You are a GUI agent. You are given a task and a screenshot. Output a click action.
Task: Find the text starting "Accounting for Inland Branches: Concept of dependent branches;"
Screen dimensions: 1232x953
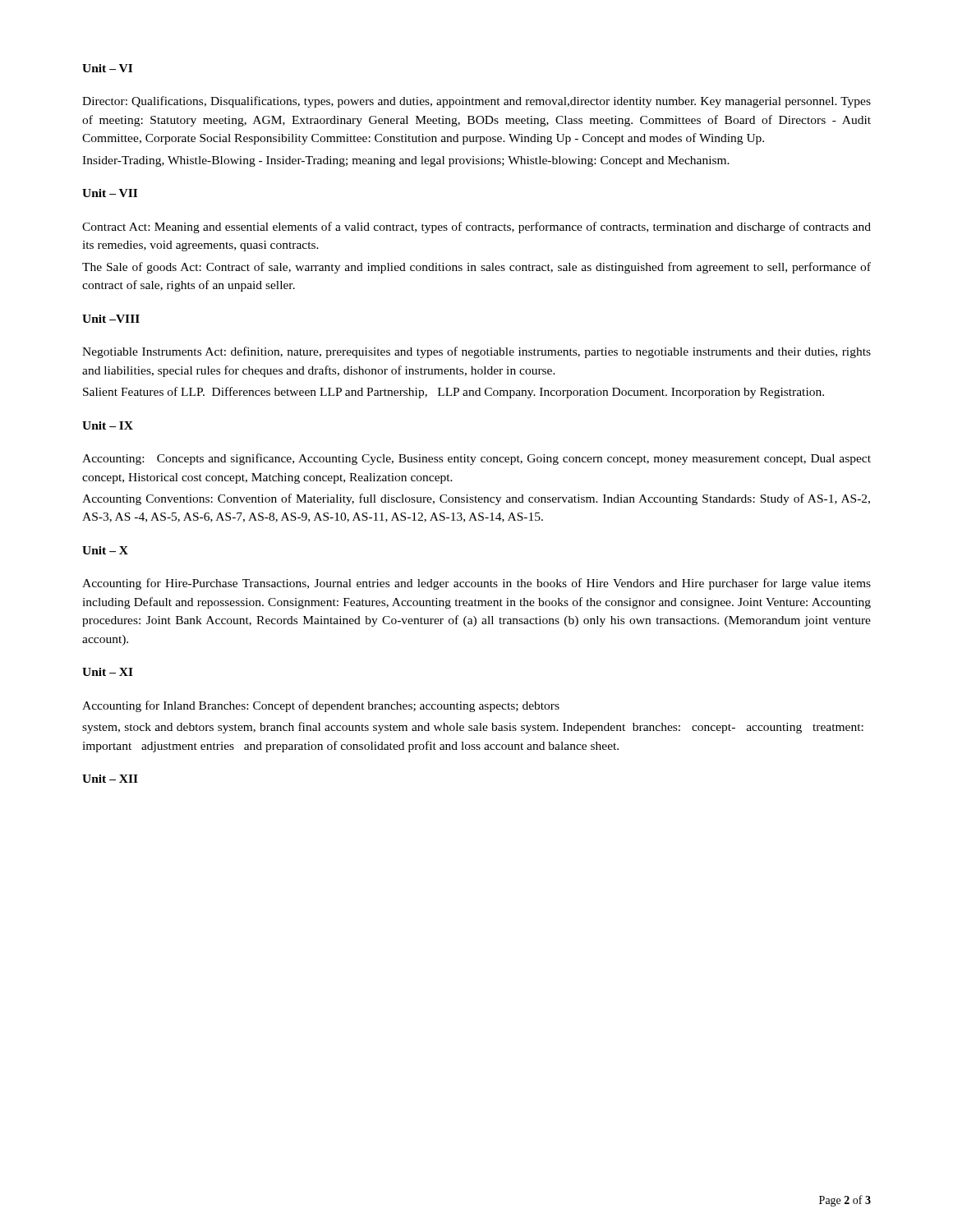pyautogui.click(x=476, y=726)
